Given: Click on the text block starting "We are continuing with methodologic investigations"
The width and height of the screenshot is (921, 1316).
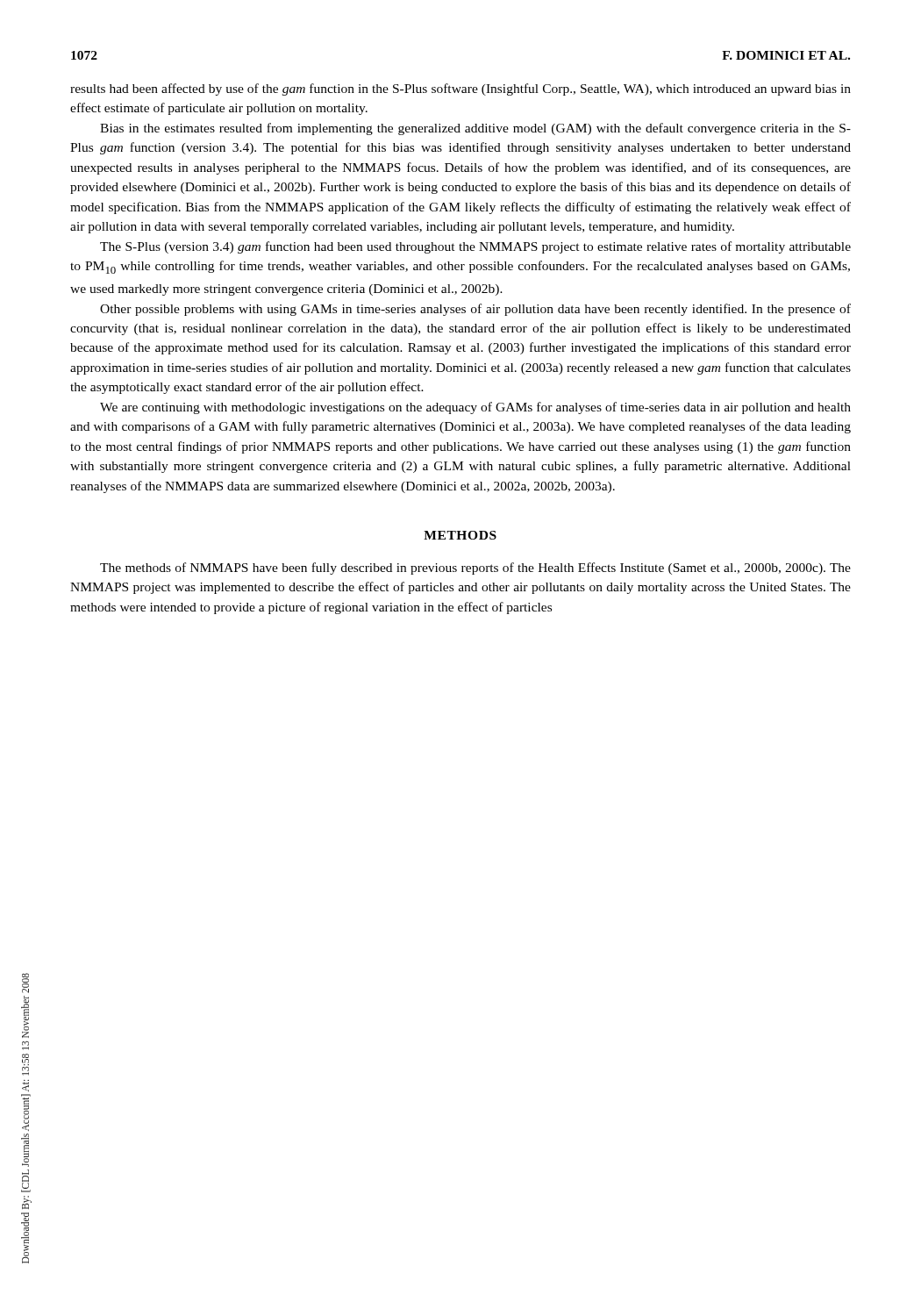Looking at the screenshot, I should click(x=460, y=447).
